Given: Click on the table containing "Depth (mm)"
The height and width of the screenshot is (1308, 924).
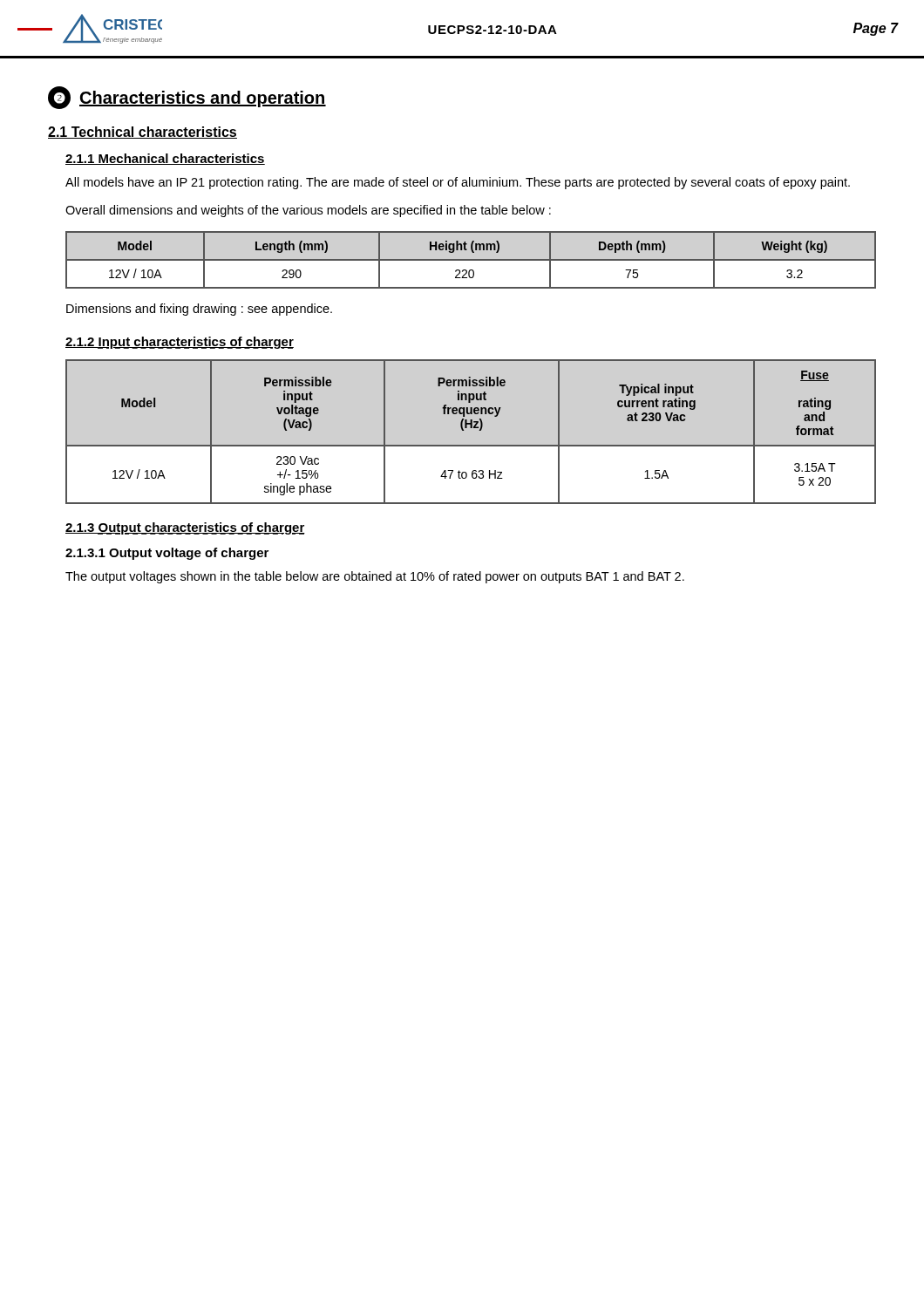Looking at the screenshot, I should click(x=471, y=260).
